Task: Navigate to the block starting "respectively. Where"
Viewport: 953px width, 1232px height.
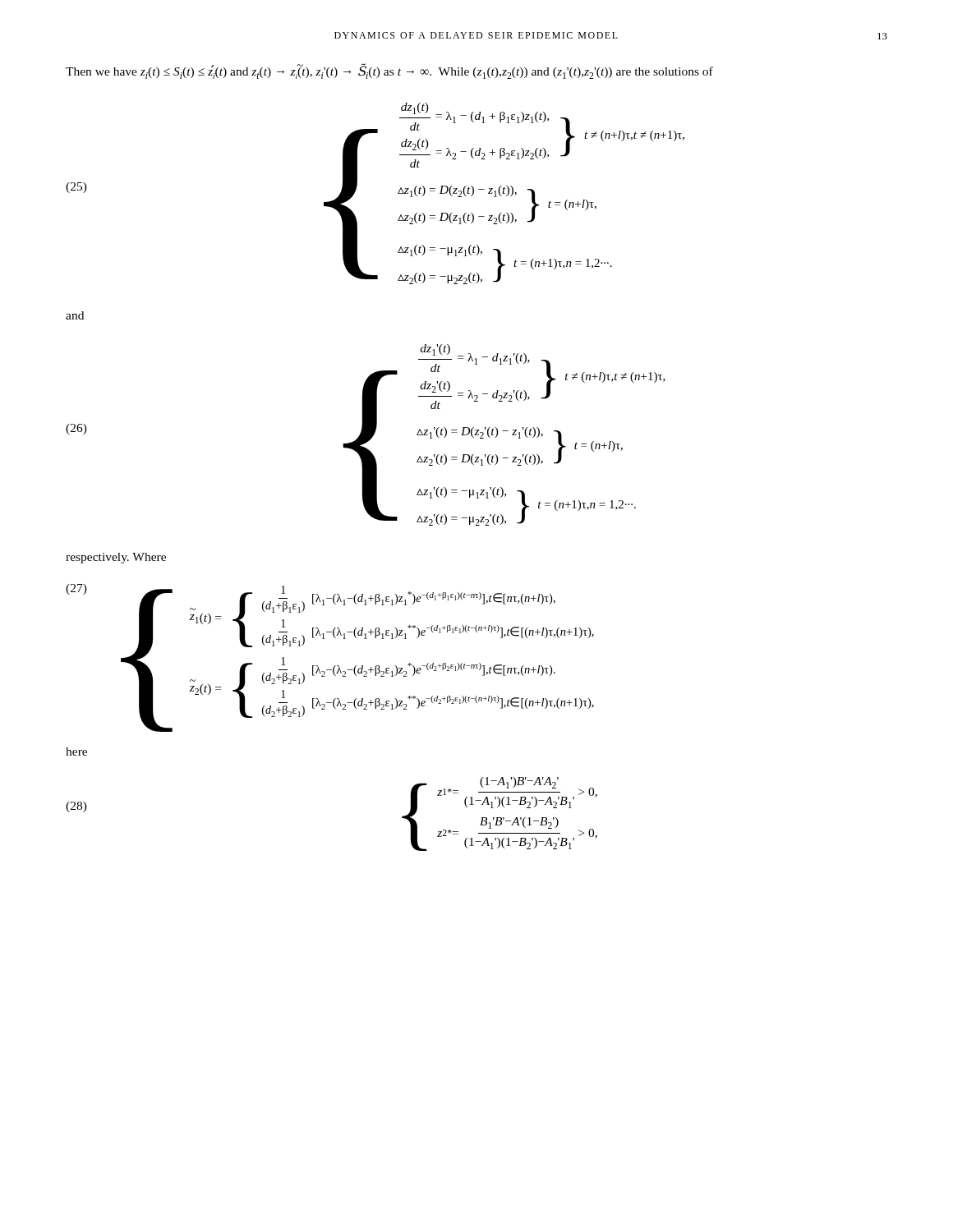Action: [116, 557]
